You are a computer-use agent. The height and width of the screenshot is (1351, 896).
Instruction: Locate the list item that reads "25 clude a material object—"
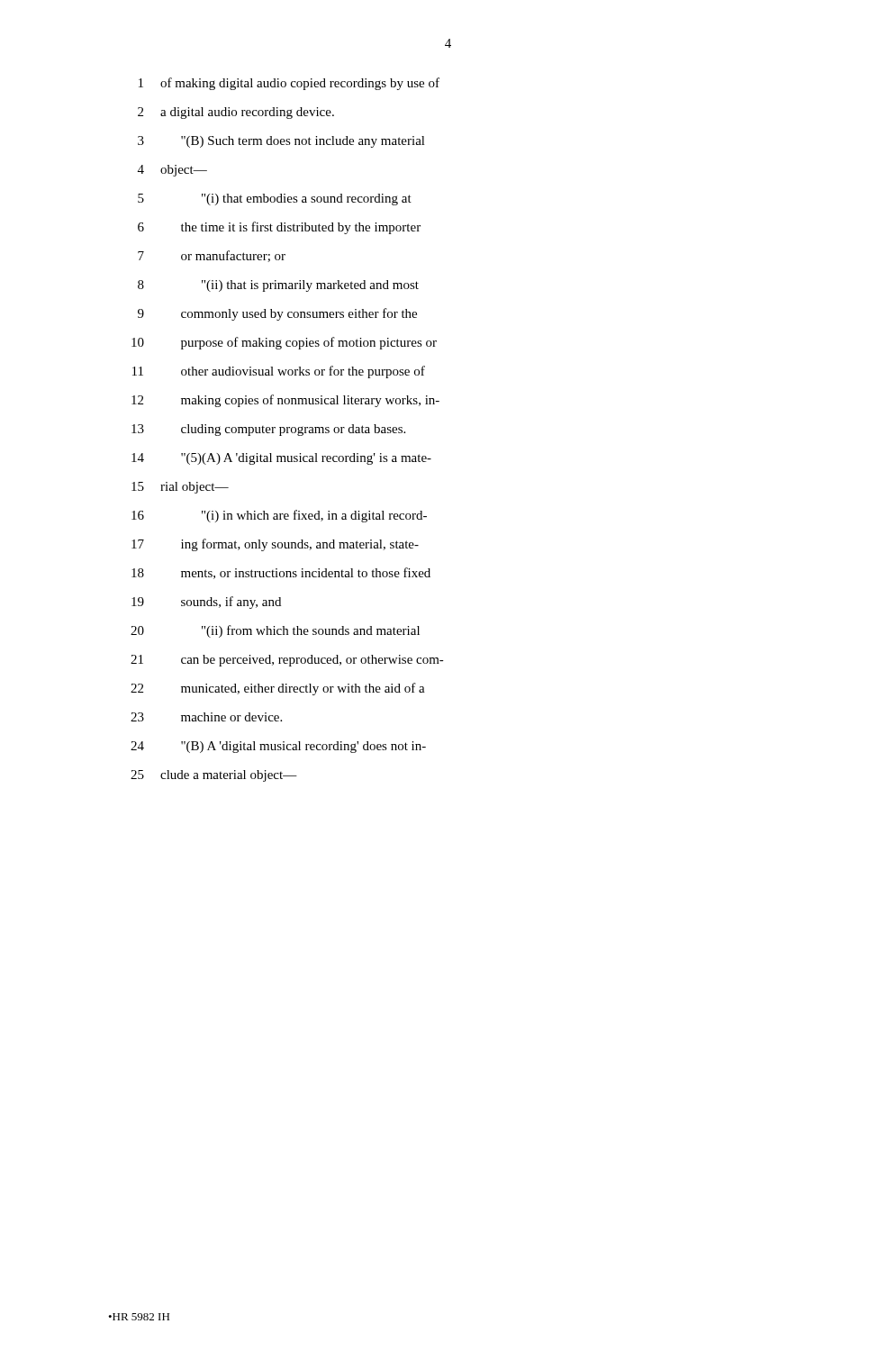pyautogui.click(x=214, y=776)
